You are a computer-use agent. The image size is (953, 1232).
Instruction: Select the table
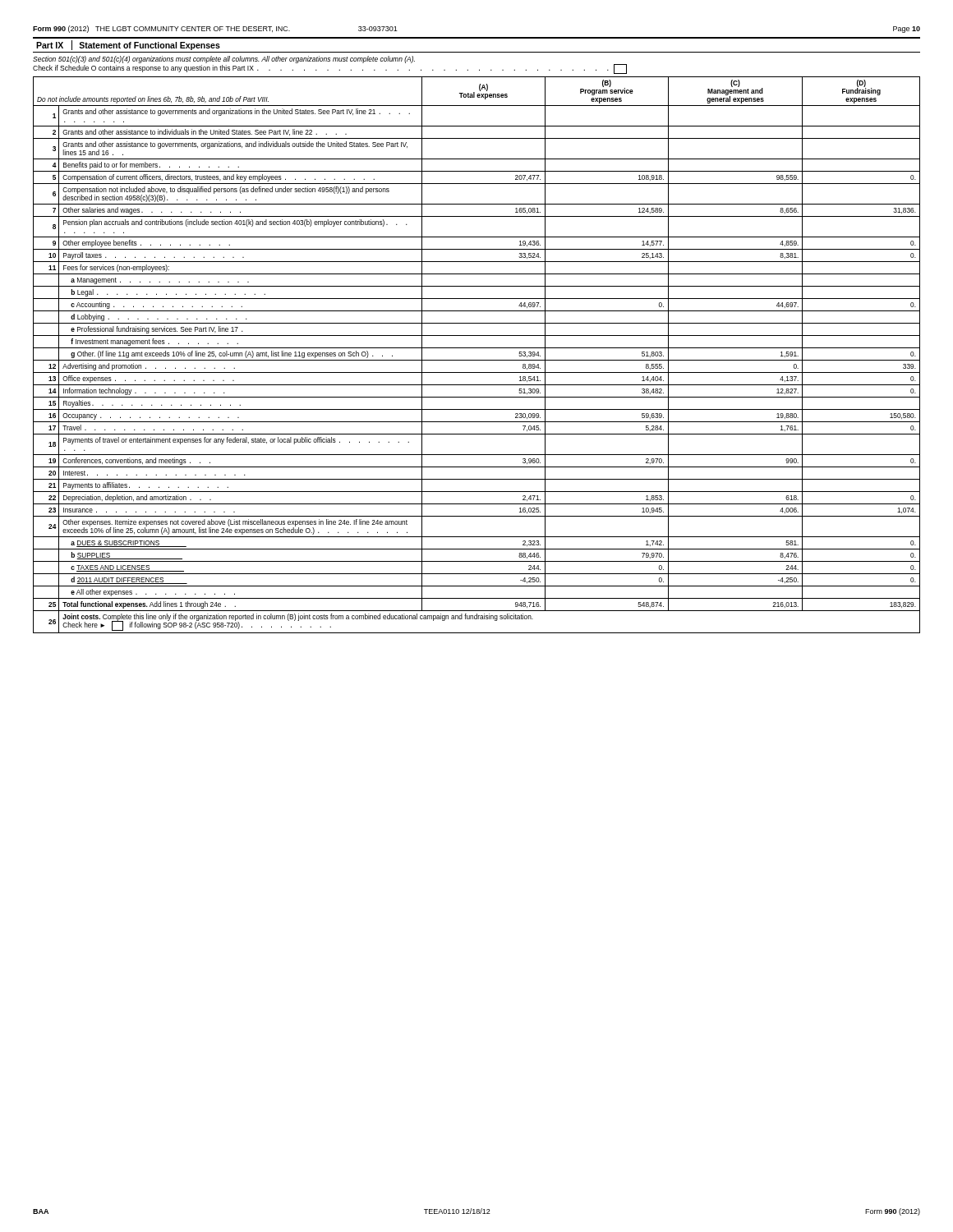point(476,355)
